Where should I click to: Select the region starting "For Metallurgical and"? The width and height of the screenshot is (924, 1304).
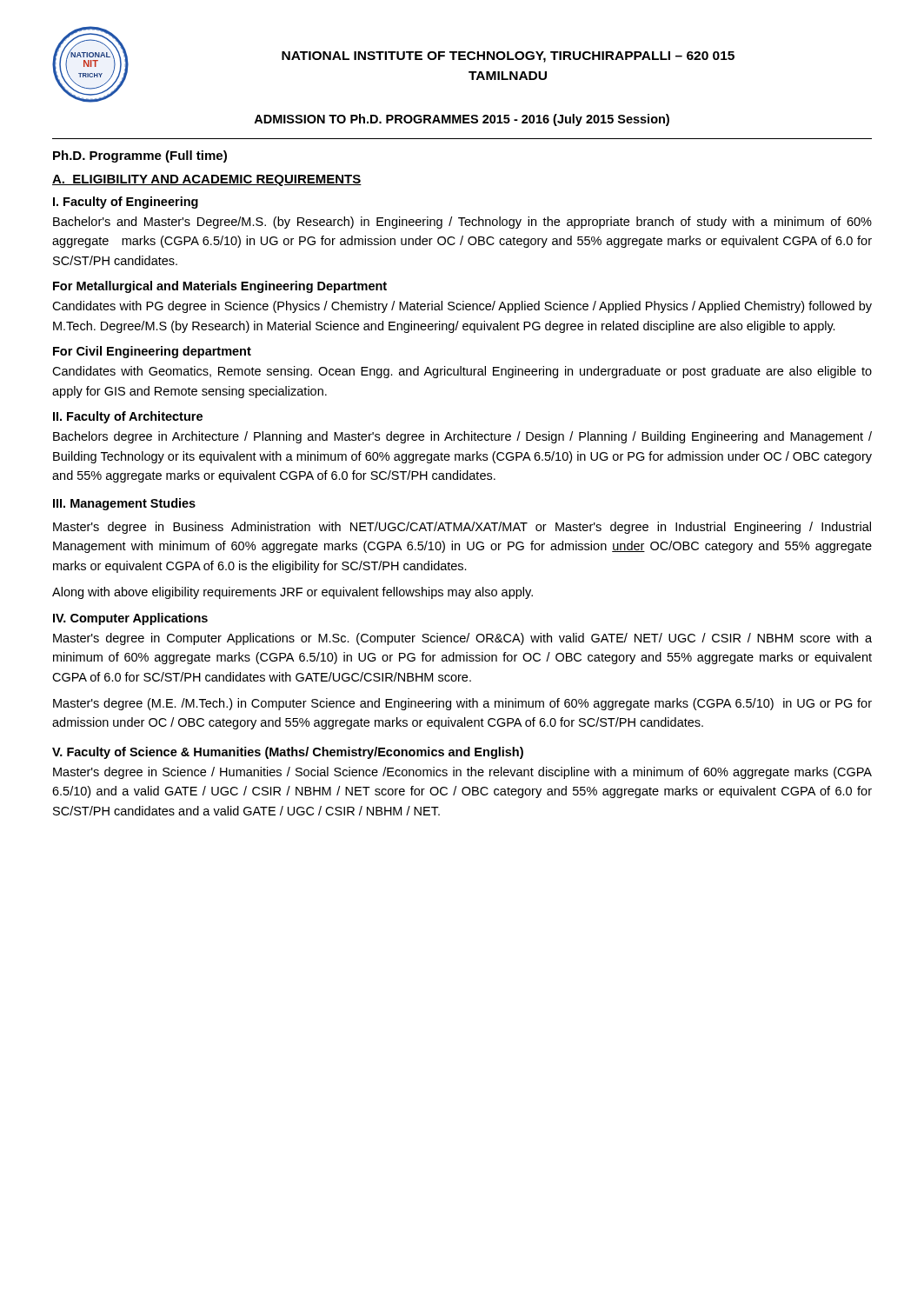(220, 286)
